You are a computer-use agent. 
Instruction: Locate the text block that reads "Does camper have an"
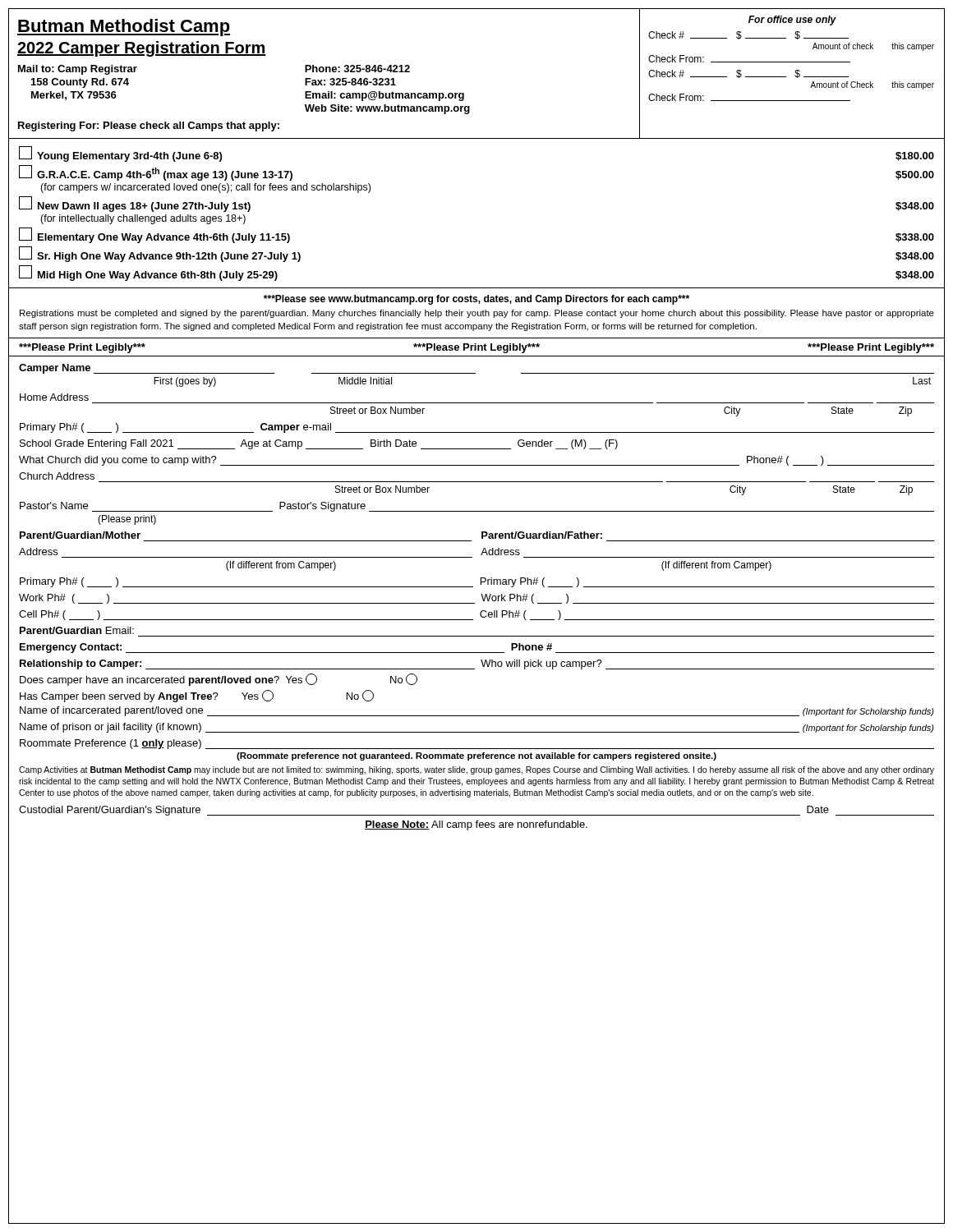[218, 680]
